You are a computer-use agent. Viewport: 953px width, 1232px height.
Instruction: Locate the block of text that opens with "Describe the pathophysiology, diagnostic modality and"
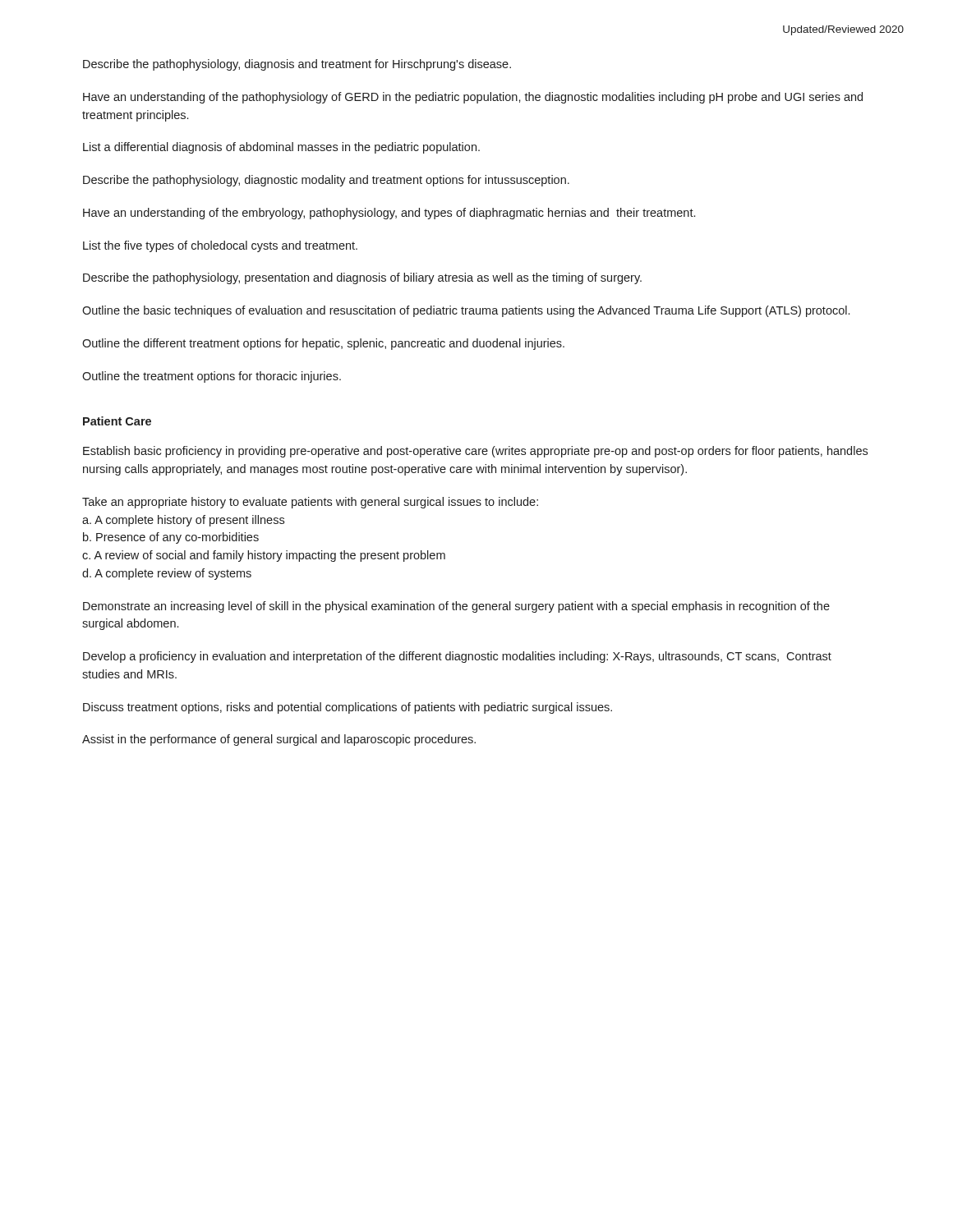coord(326,180)
